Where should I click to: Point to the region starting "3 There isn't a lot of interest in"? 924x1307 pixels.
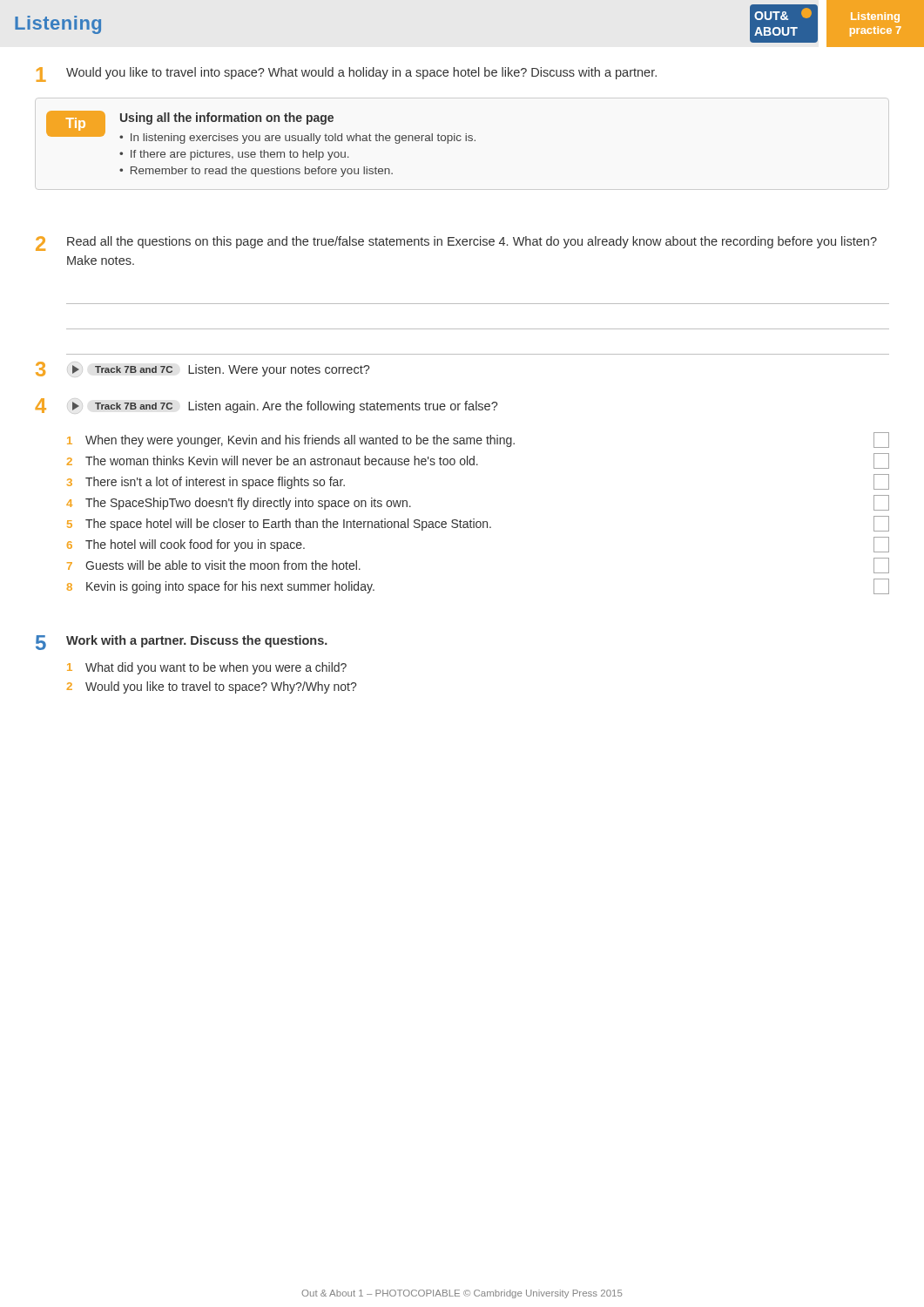(x=202, y=482)
